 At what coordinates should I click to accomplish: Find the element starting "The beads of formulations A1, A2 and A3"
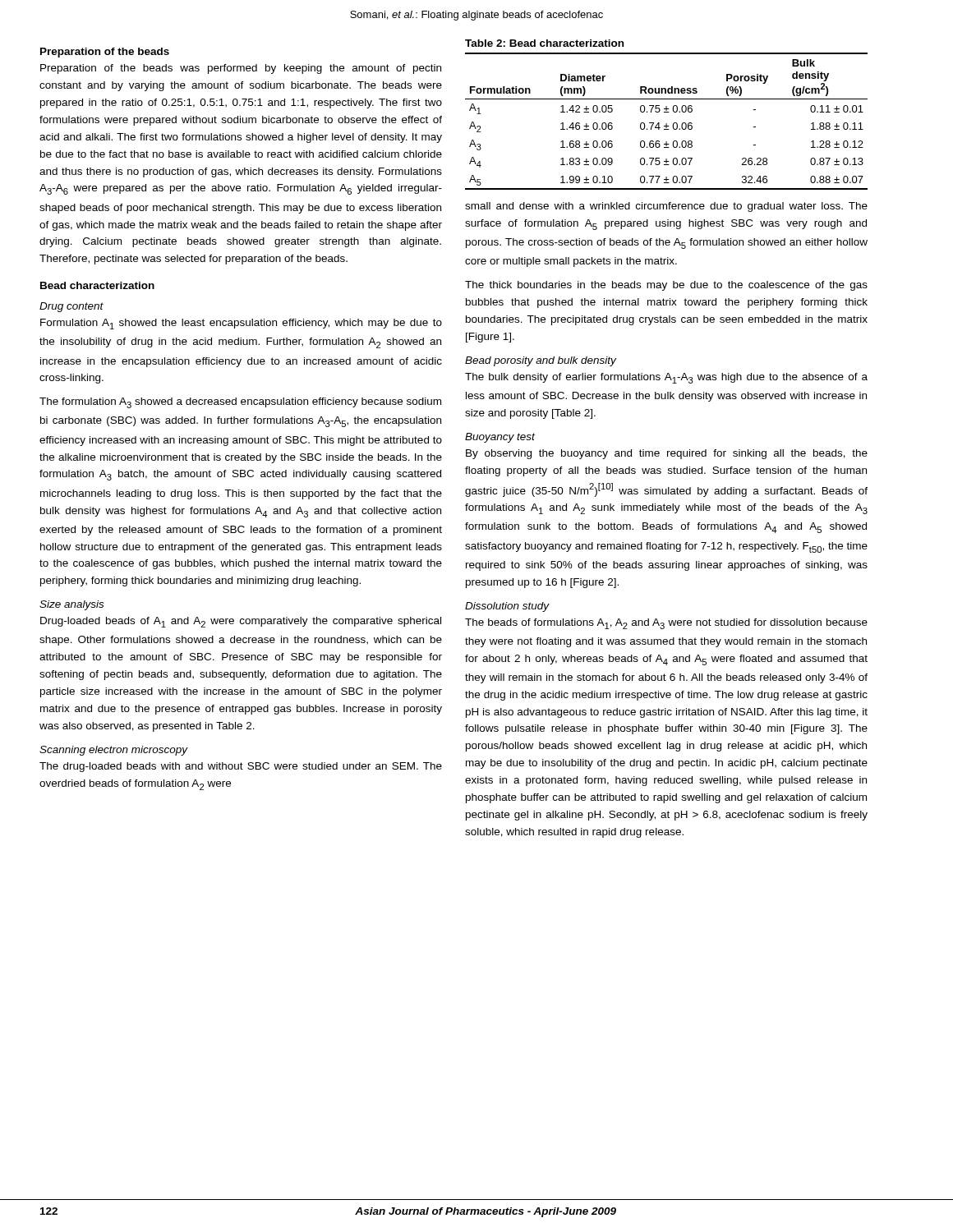pyautogui.click(x=666, y=727)
